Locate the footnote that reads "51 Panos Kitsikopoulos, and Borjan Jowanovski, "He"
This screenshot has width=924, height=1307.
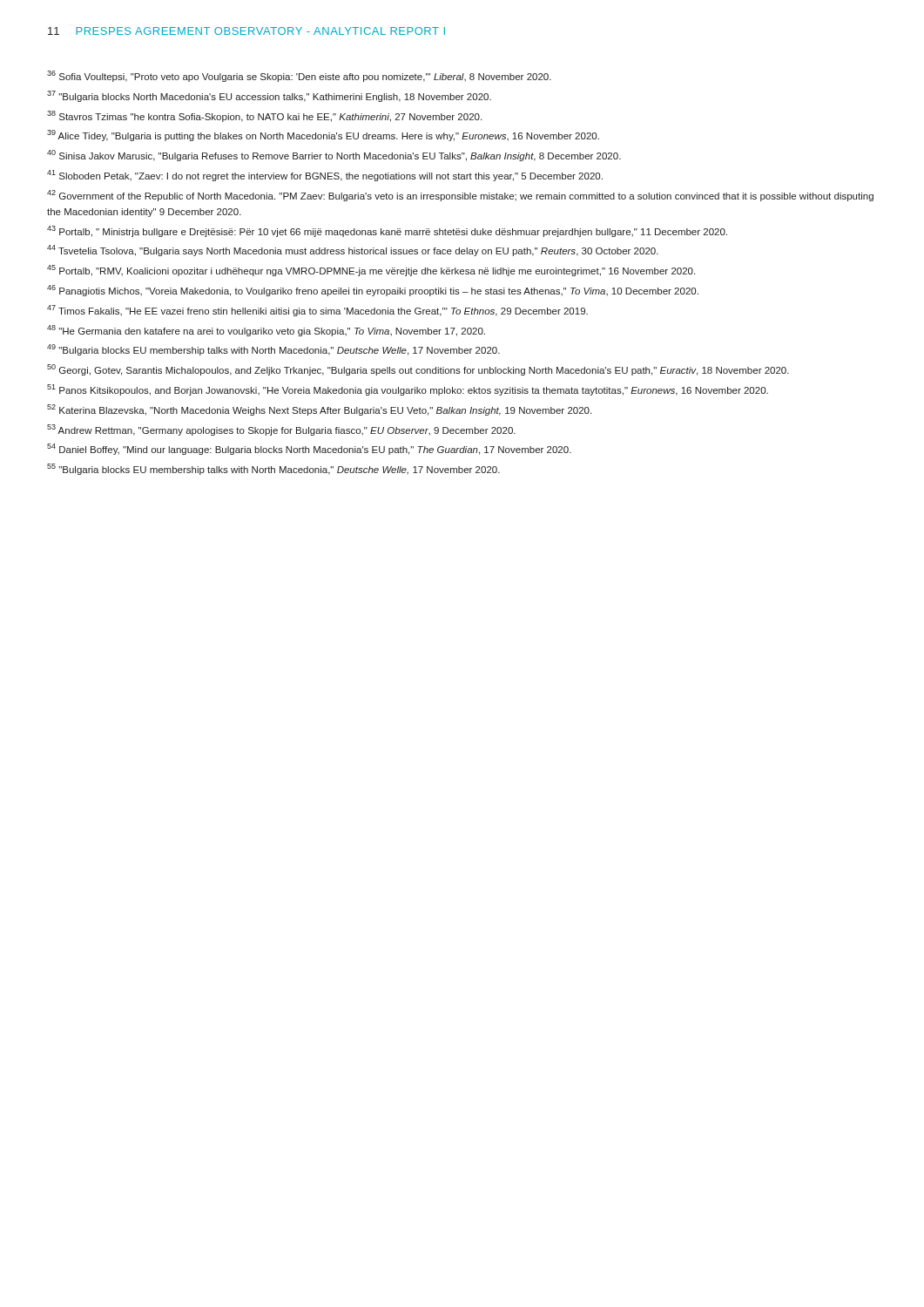[408, 389]
